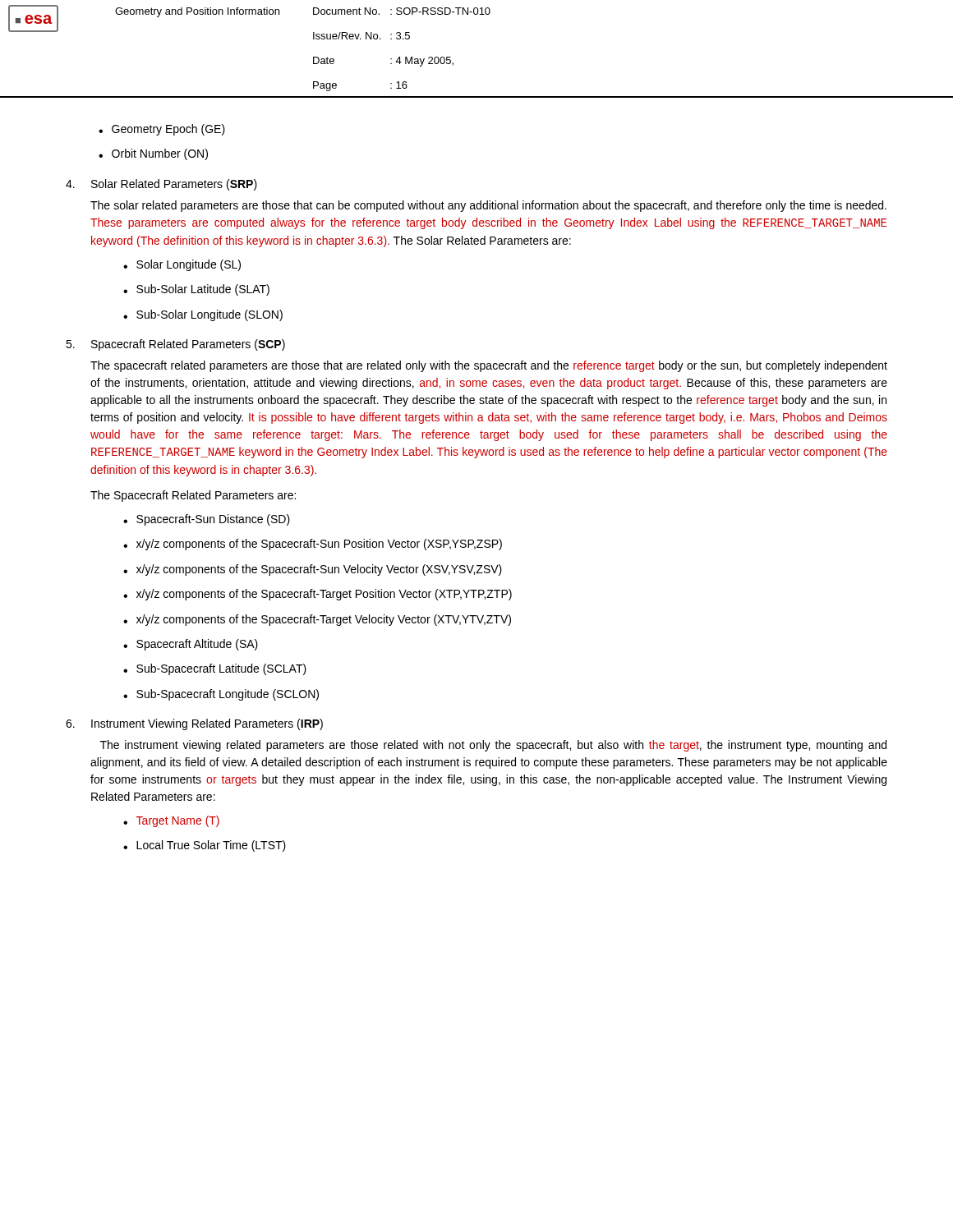Where is the passage that starts "• Target Name"?

[171, 823]
